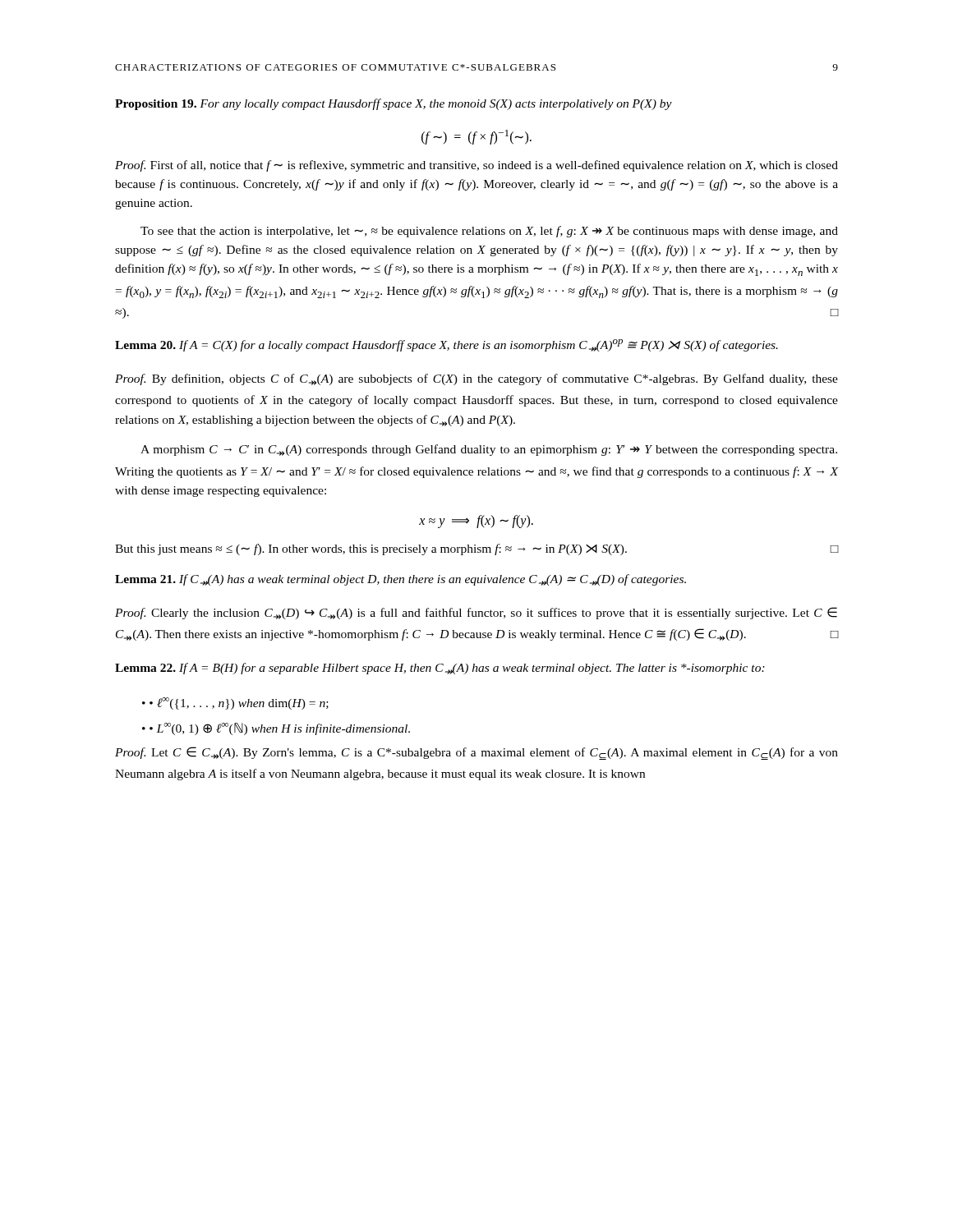Where is the section header that starts "Lemma 20. If A = C(X) for a"?

476,345
